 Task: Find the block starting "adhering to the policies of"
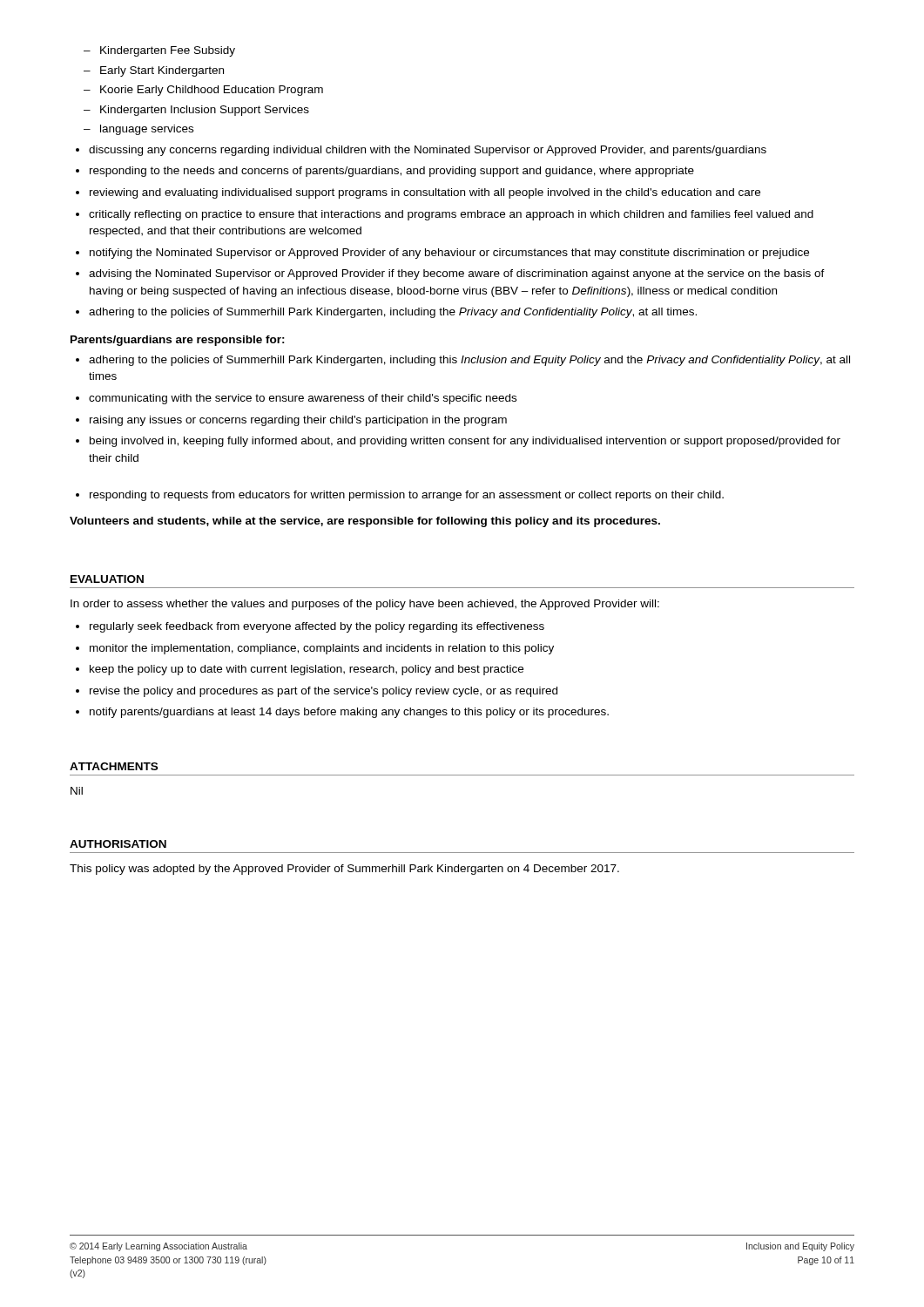(462, 409)
